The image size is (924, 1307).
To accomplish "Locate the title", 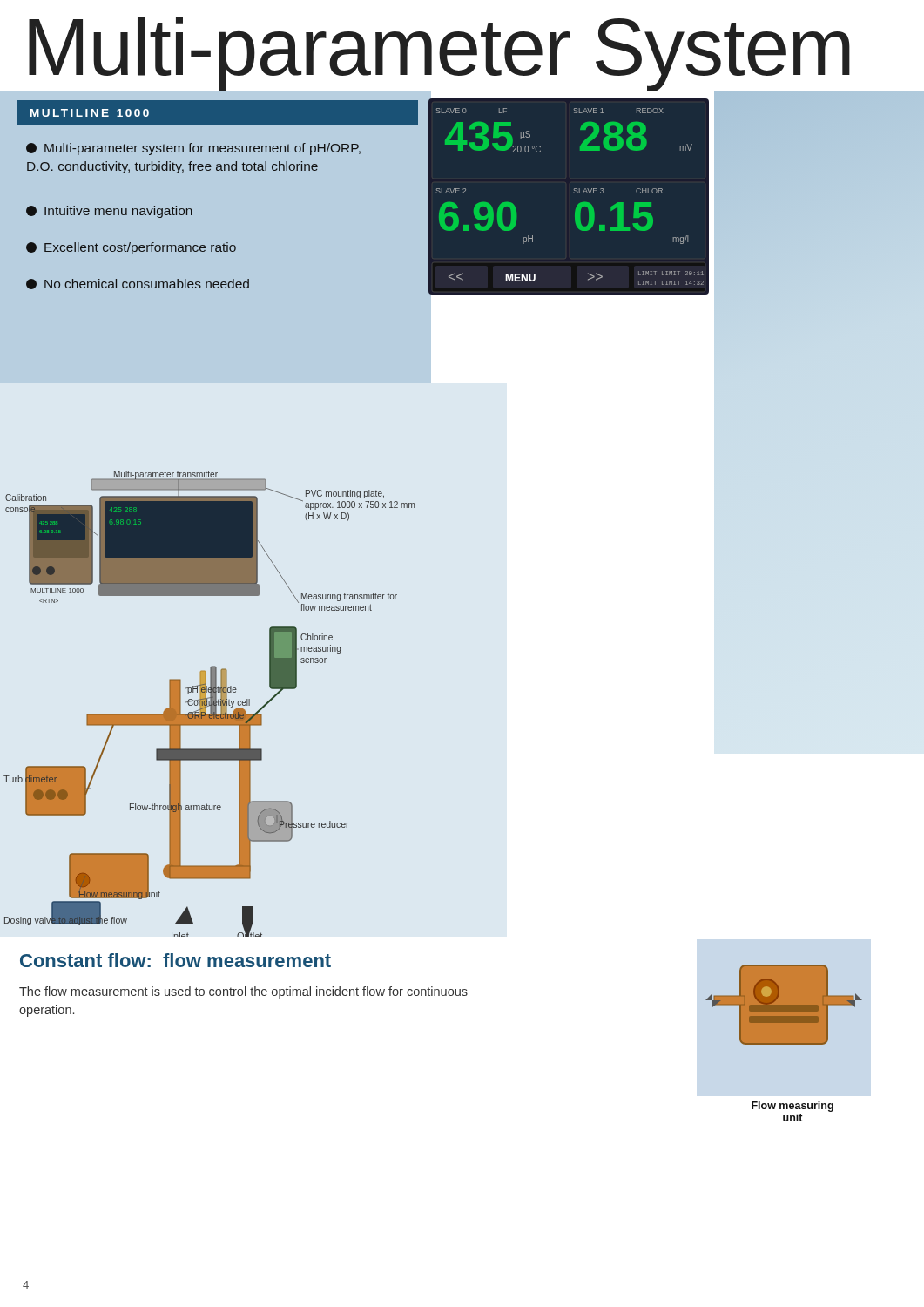I will click(435, 46).
